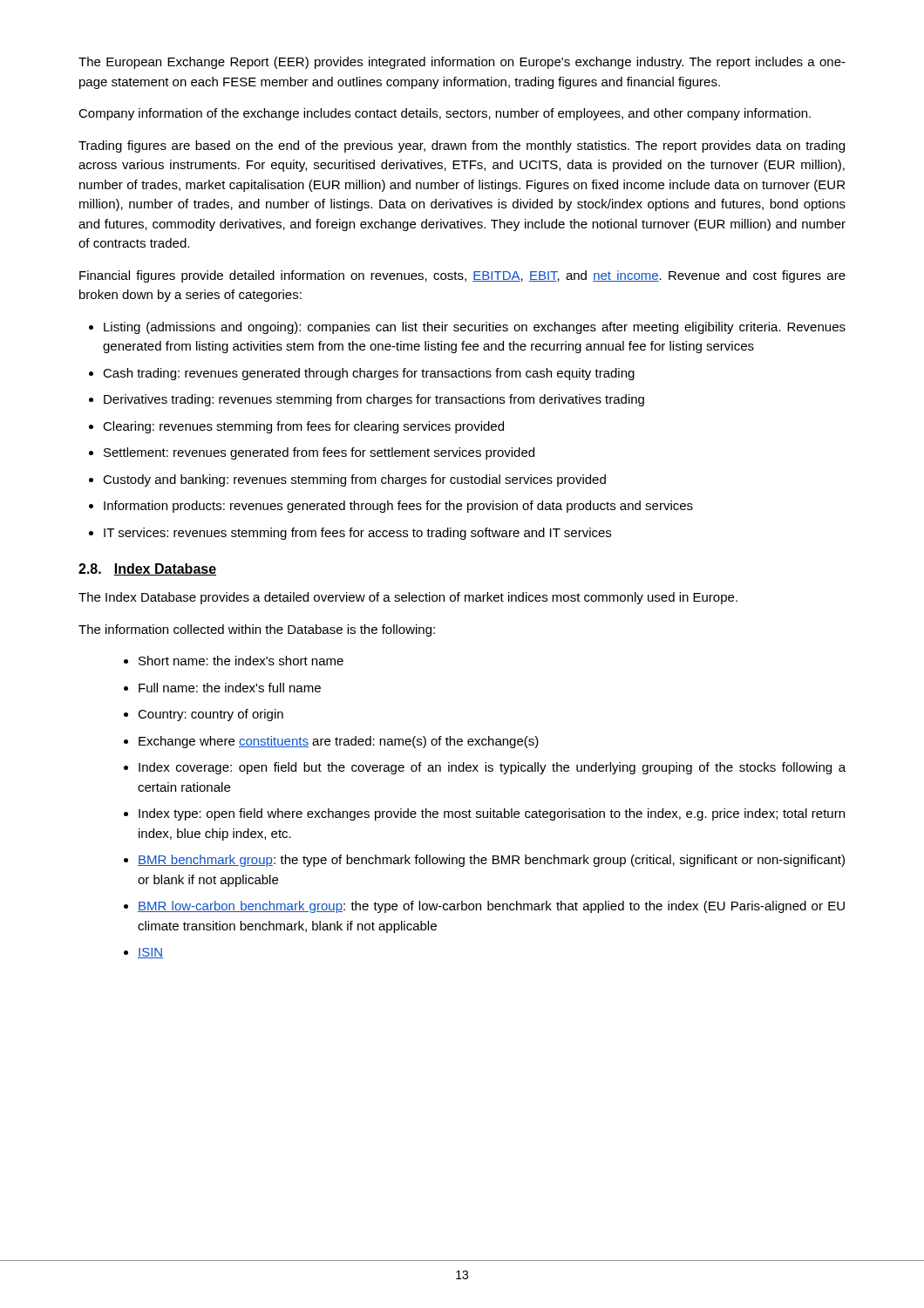
Task: Find the list item that reads "BMR benchmark group: the type of benchmark"
Action: (x=492, y=870)
